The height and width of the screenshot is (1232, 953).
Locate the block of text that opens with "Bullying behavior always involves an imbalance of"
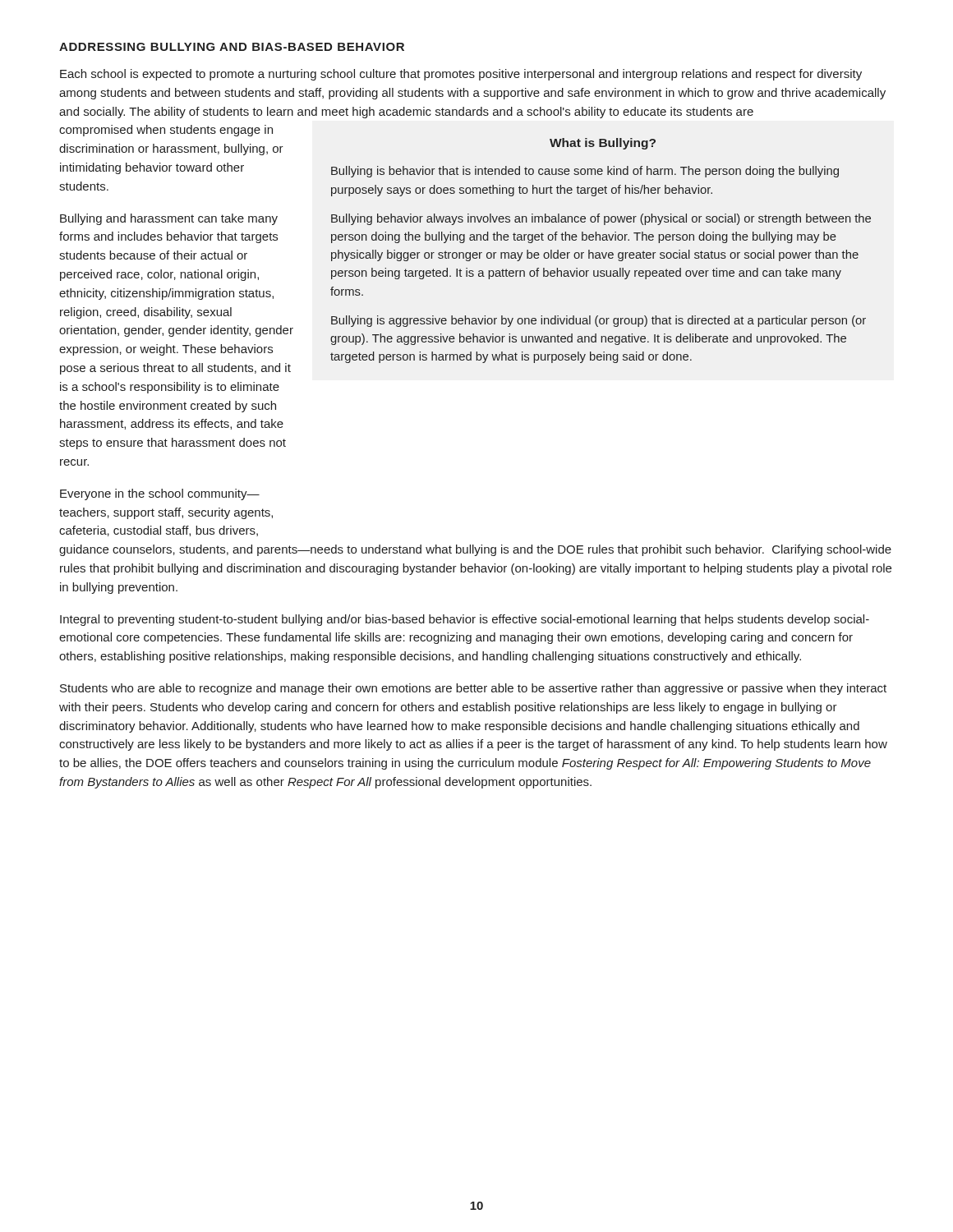[x=601, y=255]
